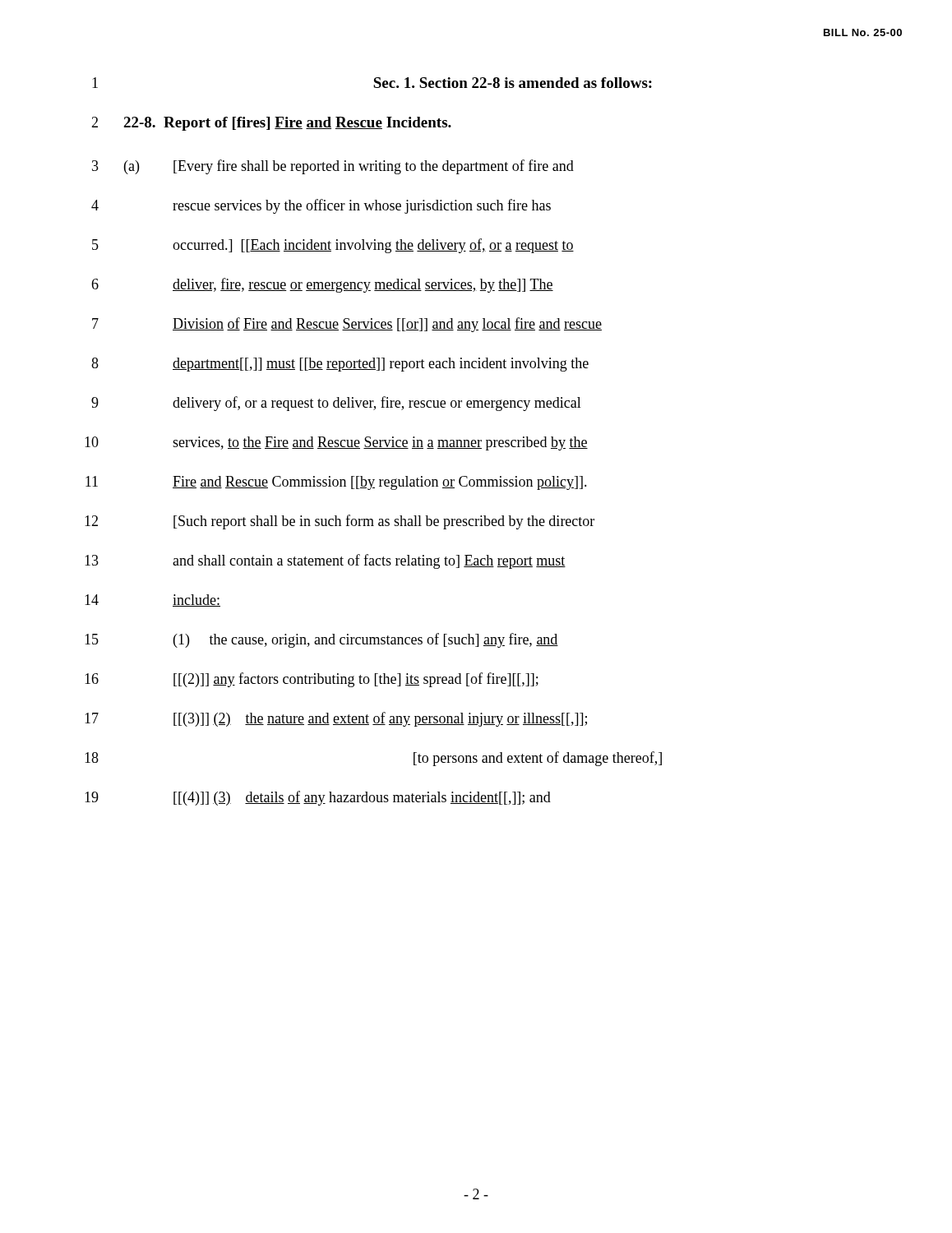Click the passage that begins "16 [[(2)]] any factors contributing to [the]"
952x1233 pixels.
coord(476,679)
